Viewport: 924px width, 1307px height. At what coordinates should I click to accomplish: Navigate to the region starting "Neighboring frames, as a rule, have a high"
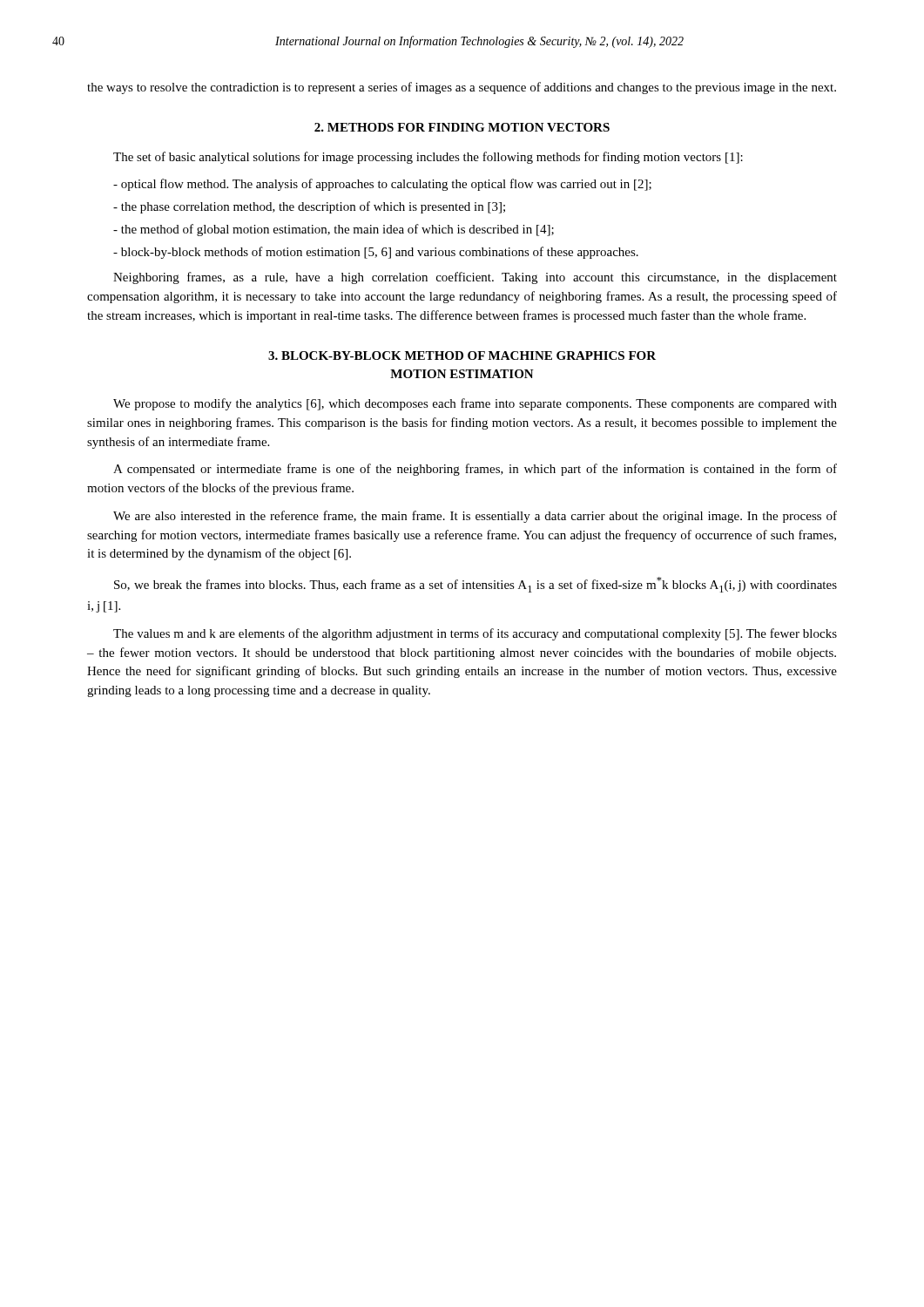[462, 296]
